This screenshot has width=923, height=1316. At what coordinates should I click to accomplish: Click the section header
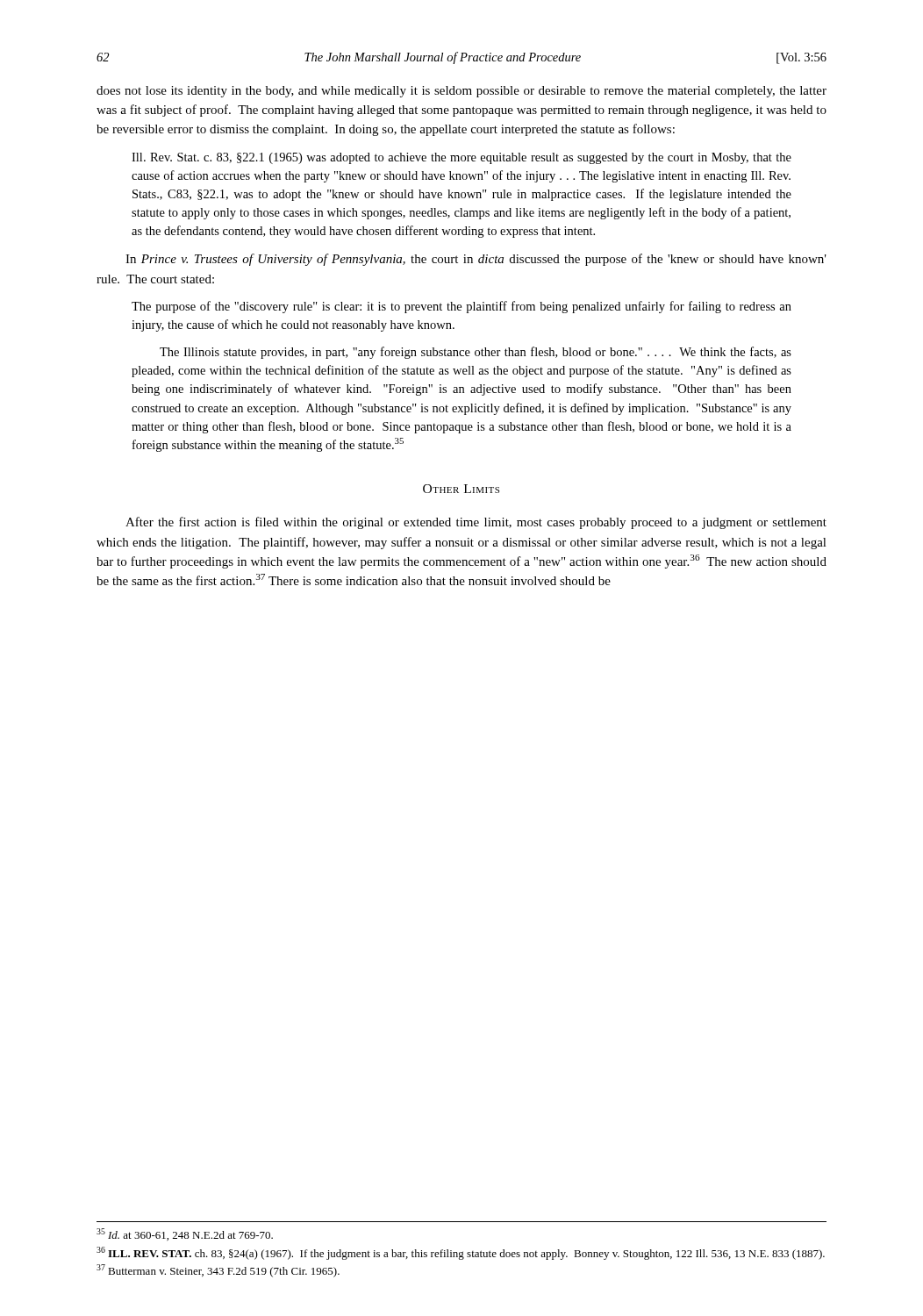[x=462, y=488]
